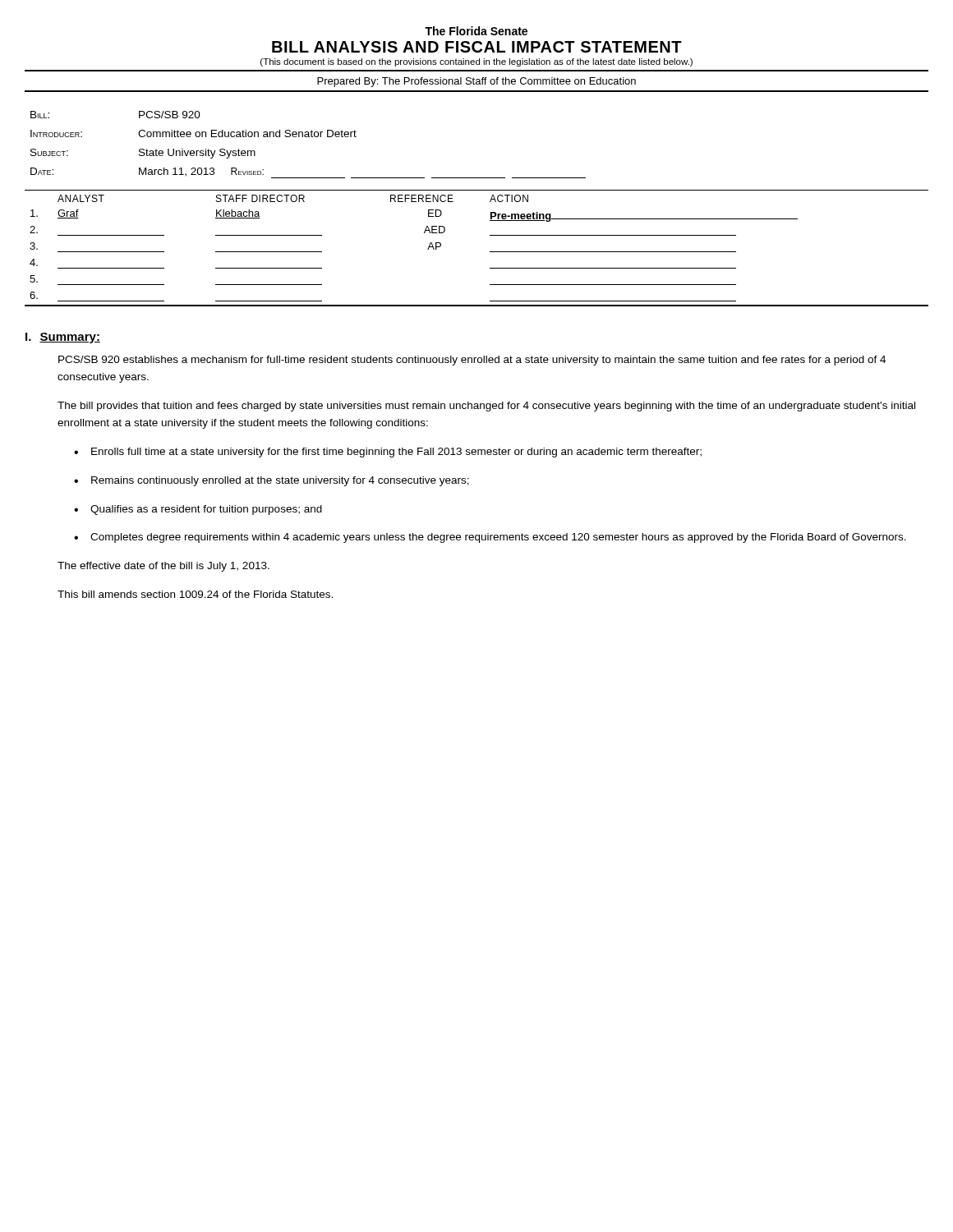Find the section header with the text "I. Summary:"
953x1232 pixels.
click(x=62, y=336)
